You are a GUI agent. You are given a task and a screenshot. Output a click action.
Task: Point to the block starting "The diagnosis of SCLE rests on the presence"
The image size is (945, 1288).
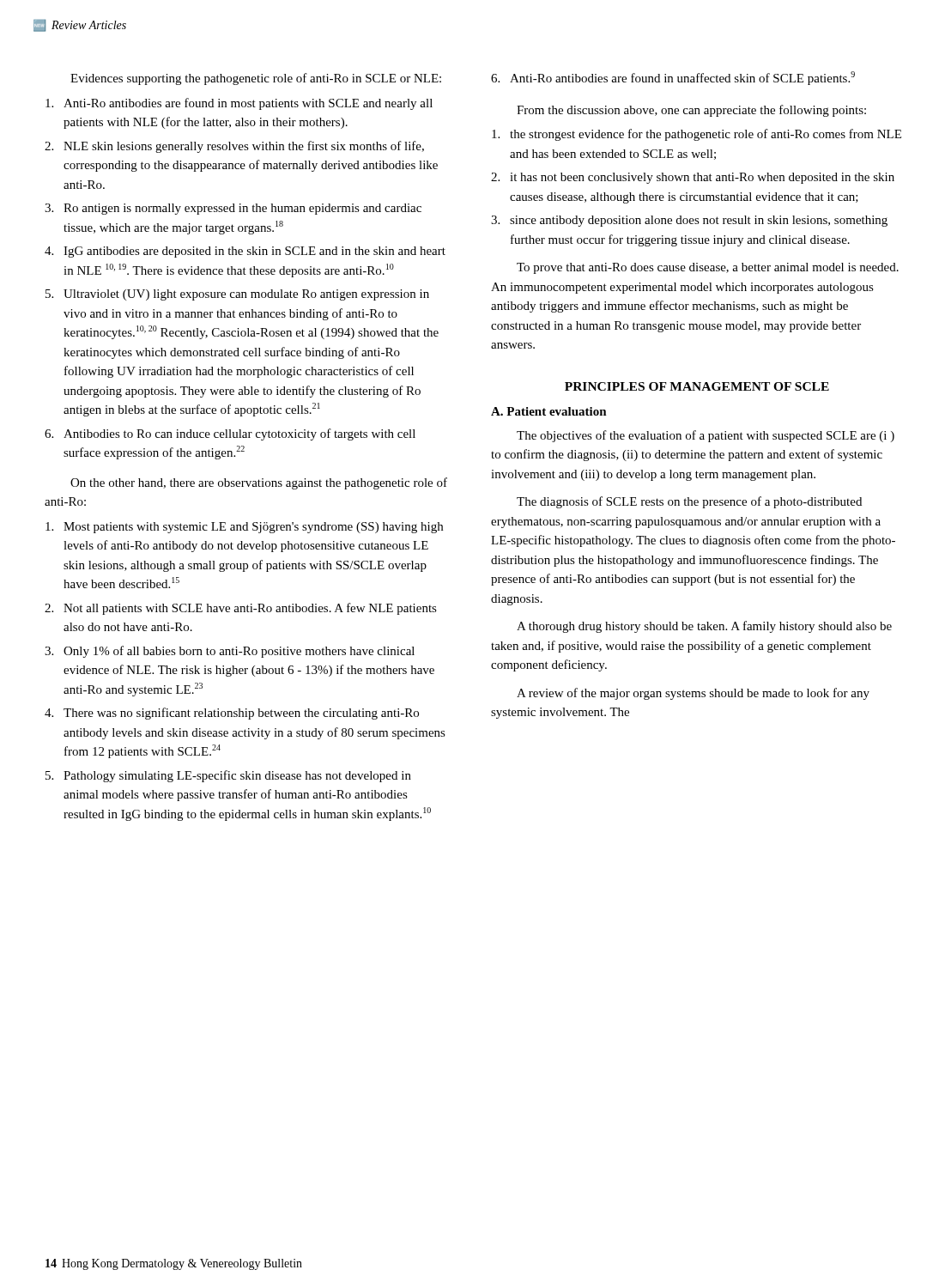point(693,550)
